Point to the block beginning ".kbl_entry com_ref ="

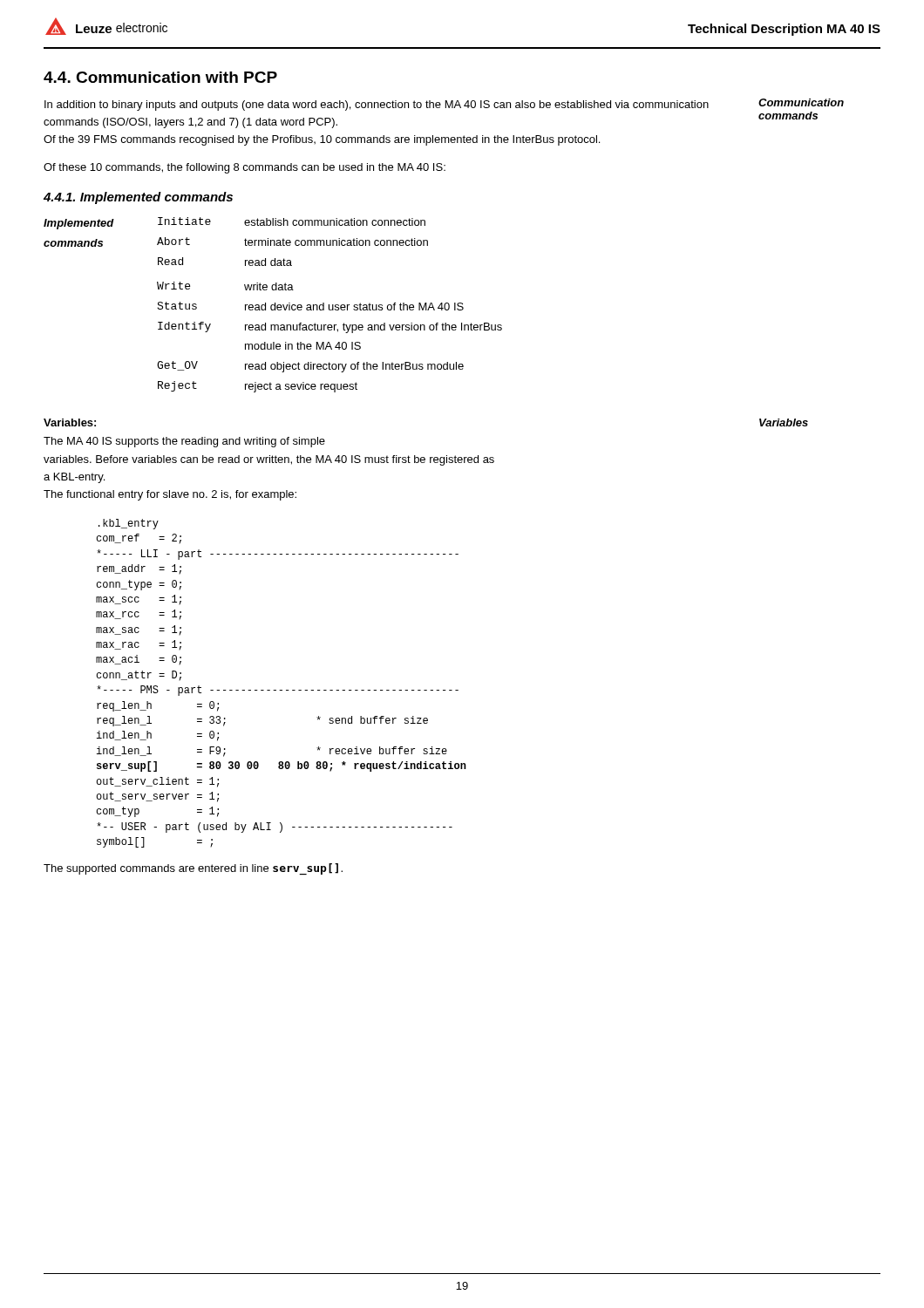pyautogui.click(x=129, y=524)
